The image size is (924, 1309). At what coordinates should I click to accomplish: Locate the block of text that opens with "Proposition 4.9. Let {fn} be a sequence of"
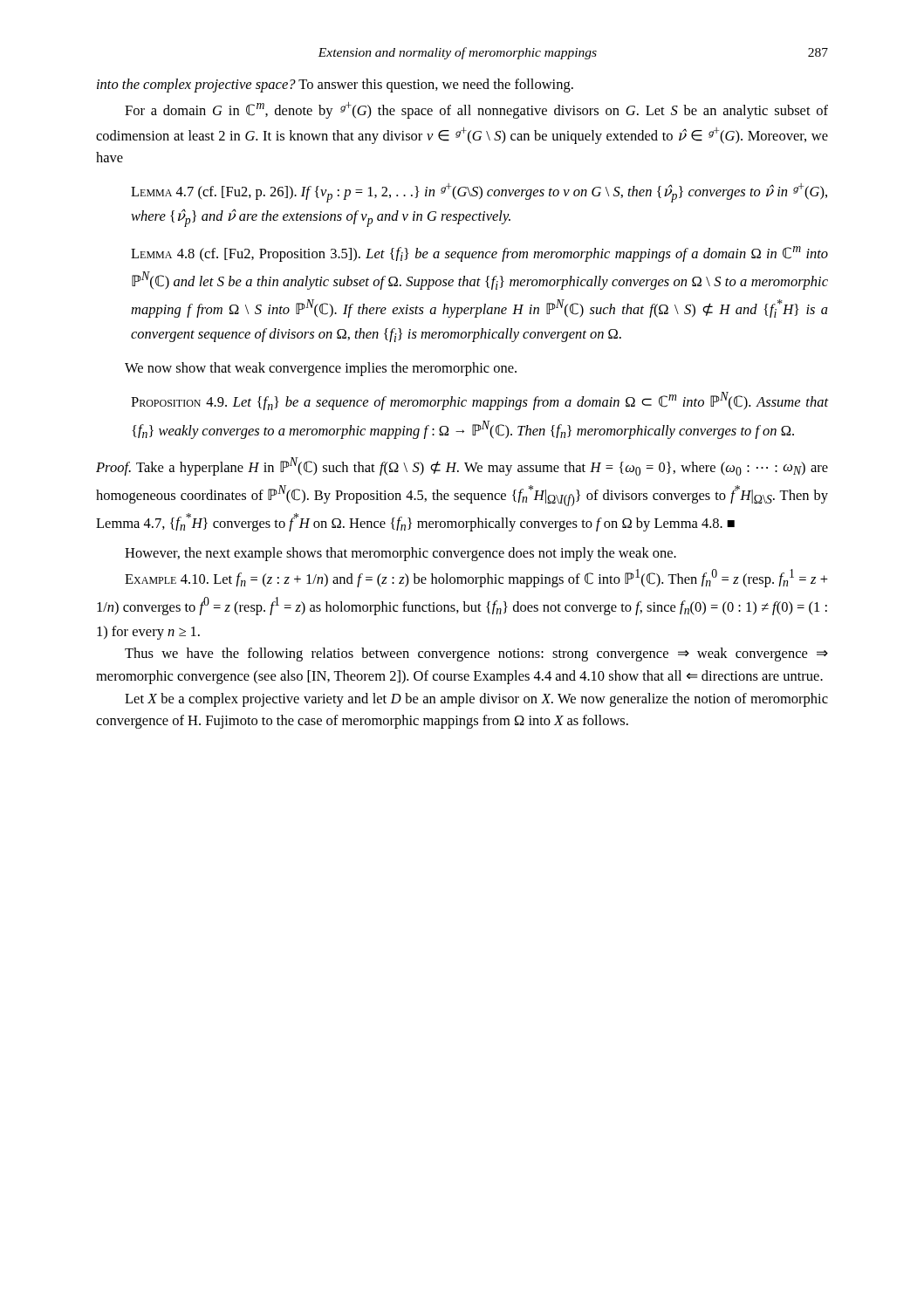pos(479,416)
